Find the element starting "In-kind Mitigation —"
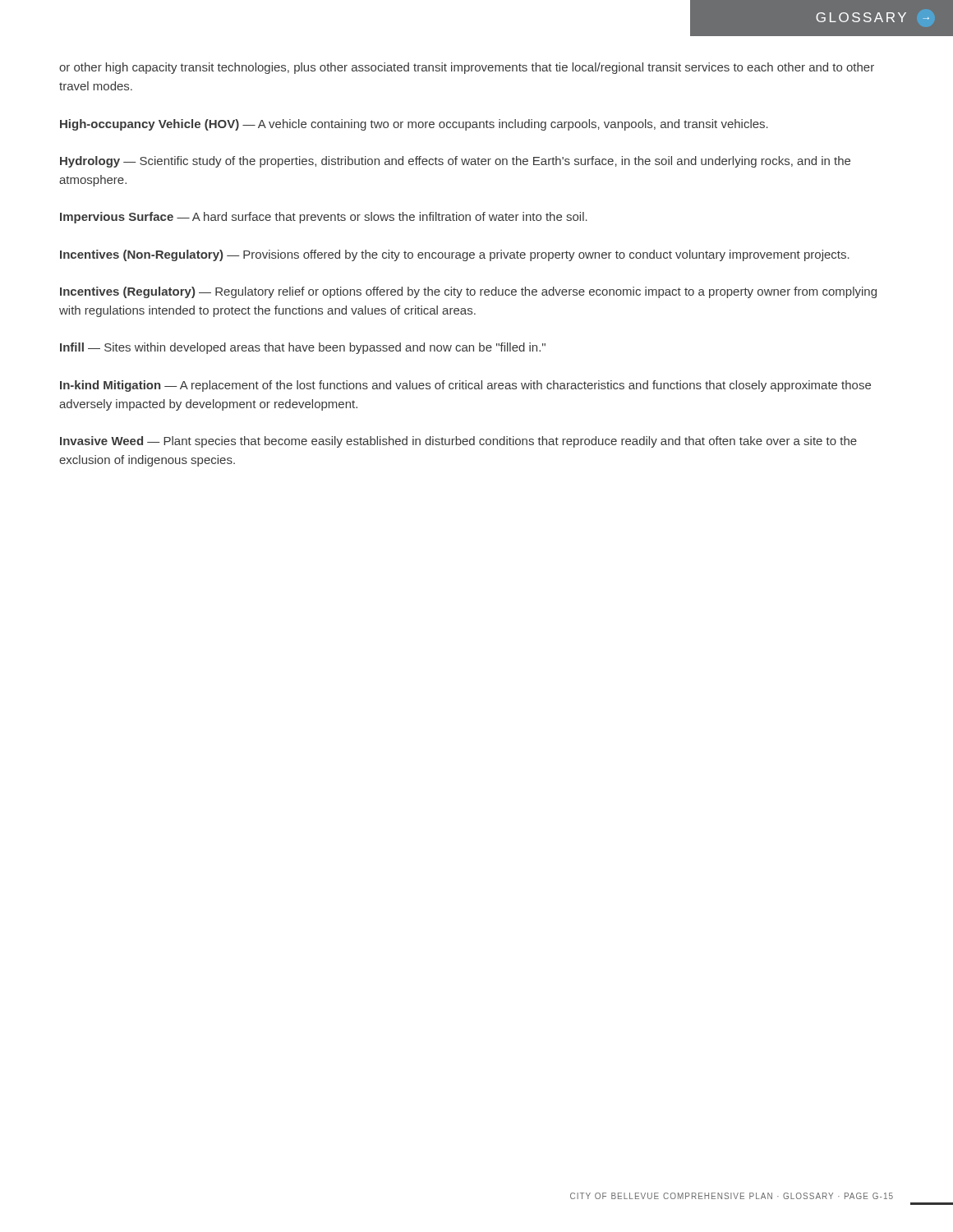This screenshot has width=953, height=1232. tap(465, 394)
